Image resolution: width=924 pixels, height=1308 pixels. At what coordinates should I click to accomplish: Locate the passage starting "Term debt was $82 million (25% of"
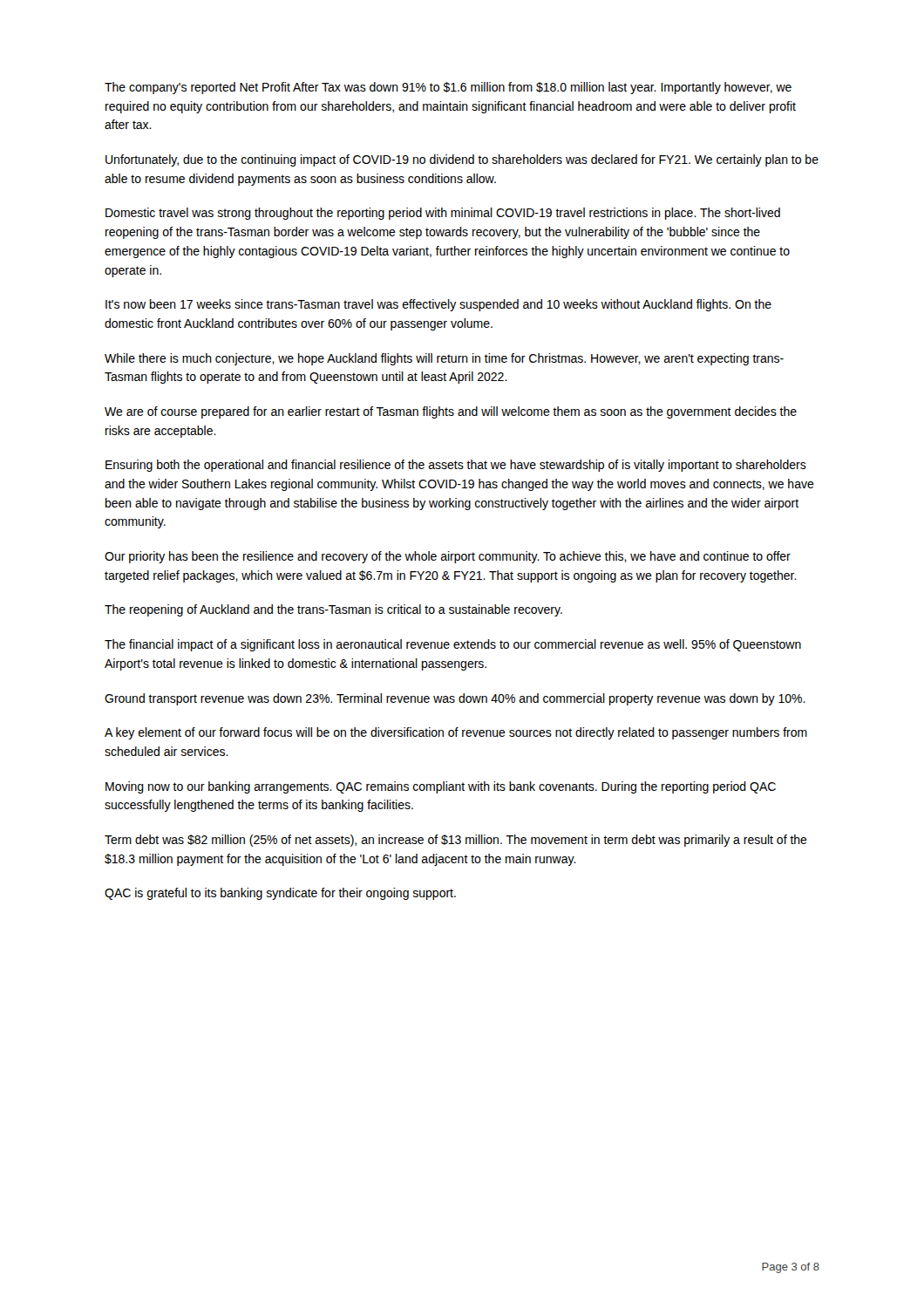pyautogui.click(x=456, y=849)
